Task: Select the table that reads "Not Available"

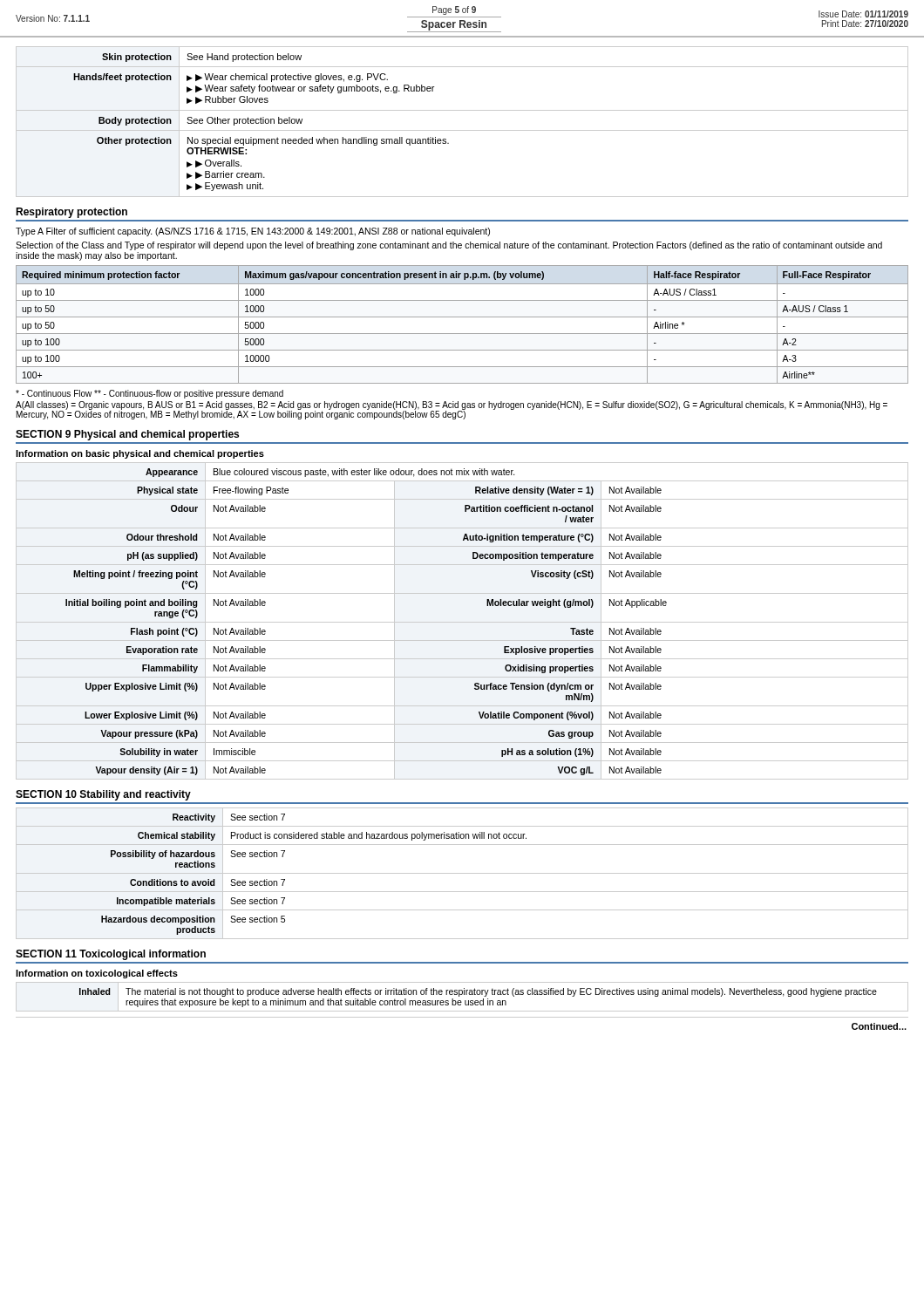Action: (462, 621)
